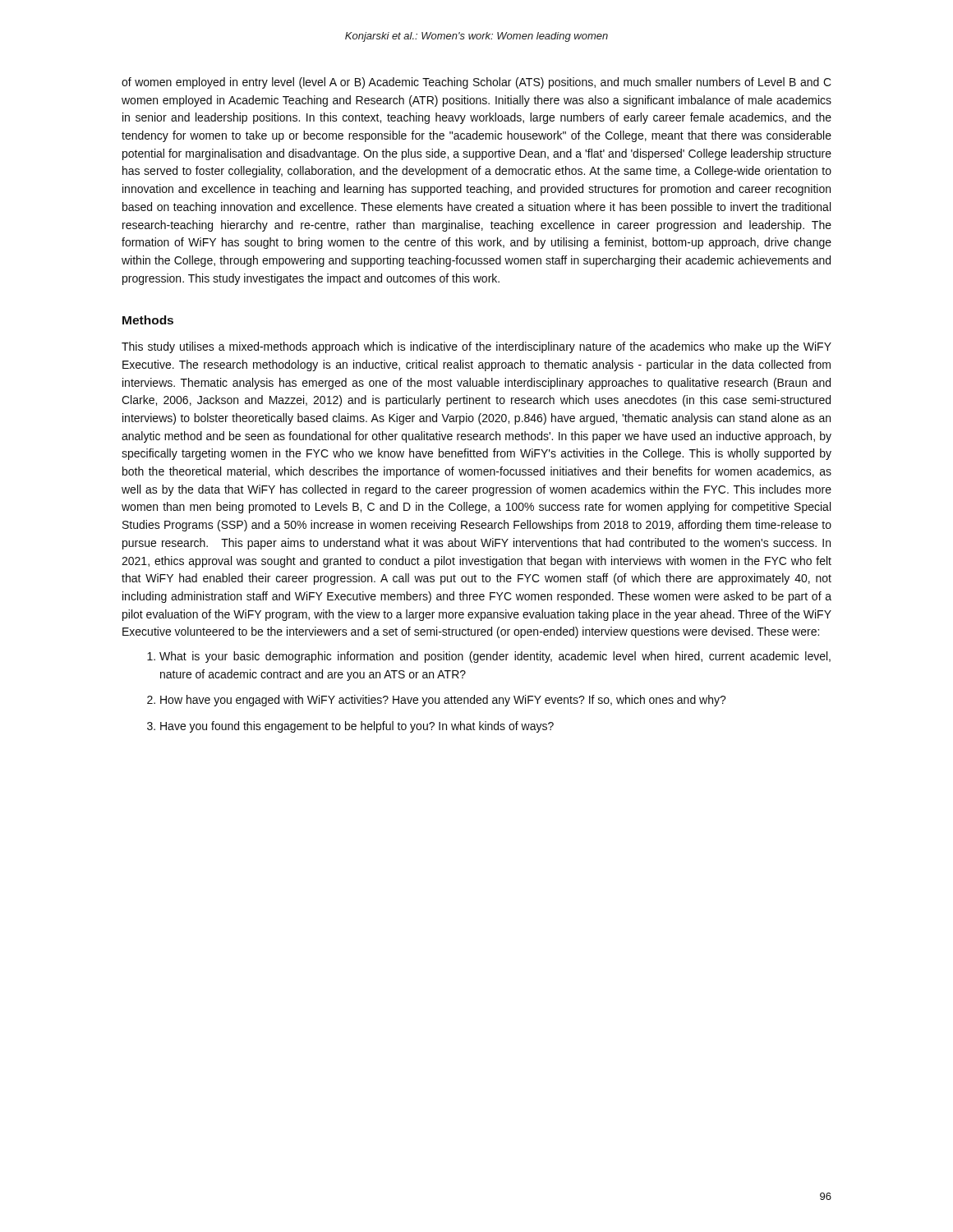Viewport: 953px width, 1232px height.
Task: Navigate to the text block starting "What is your basic demographic information and position"
Action: 495,665
